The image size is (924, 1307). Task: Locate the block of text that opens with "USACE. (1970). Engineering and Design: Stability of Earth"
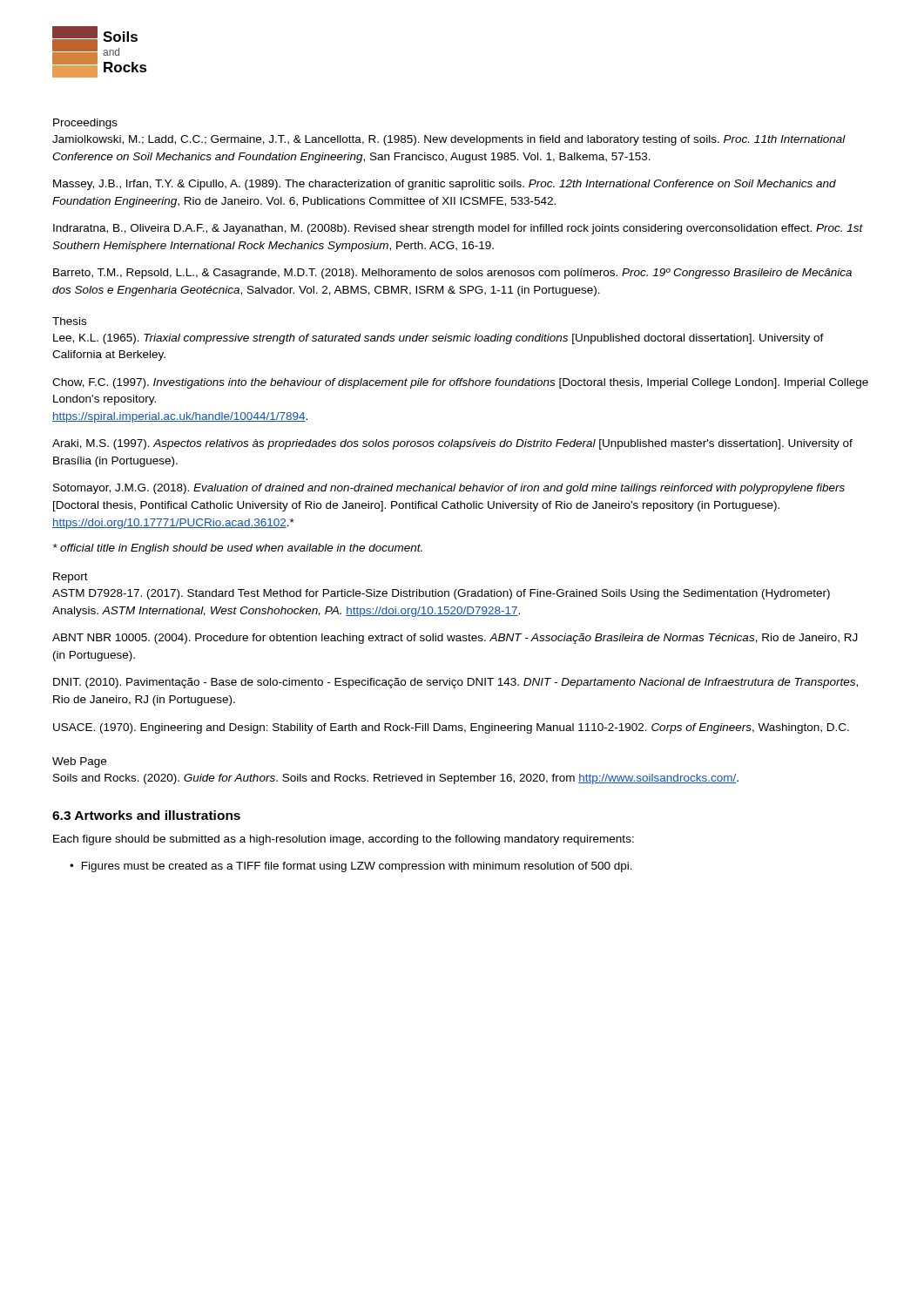tap(451, 727)
